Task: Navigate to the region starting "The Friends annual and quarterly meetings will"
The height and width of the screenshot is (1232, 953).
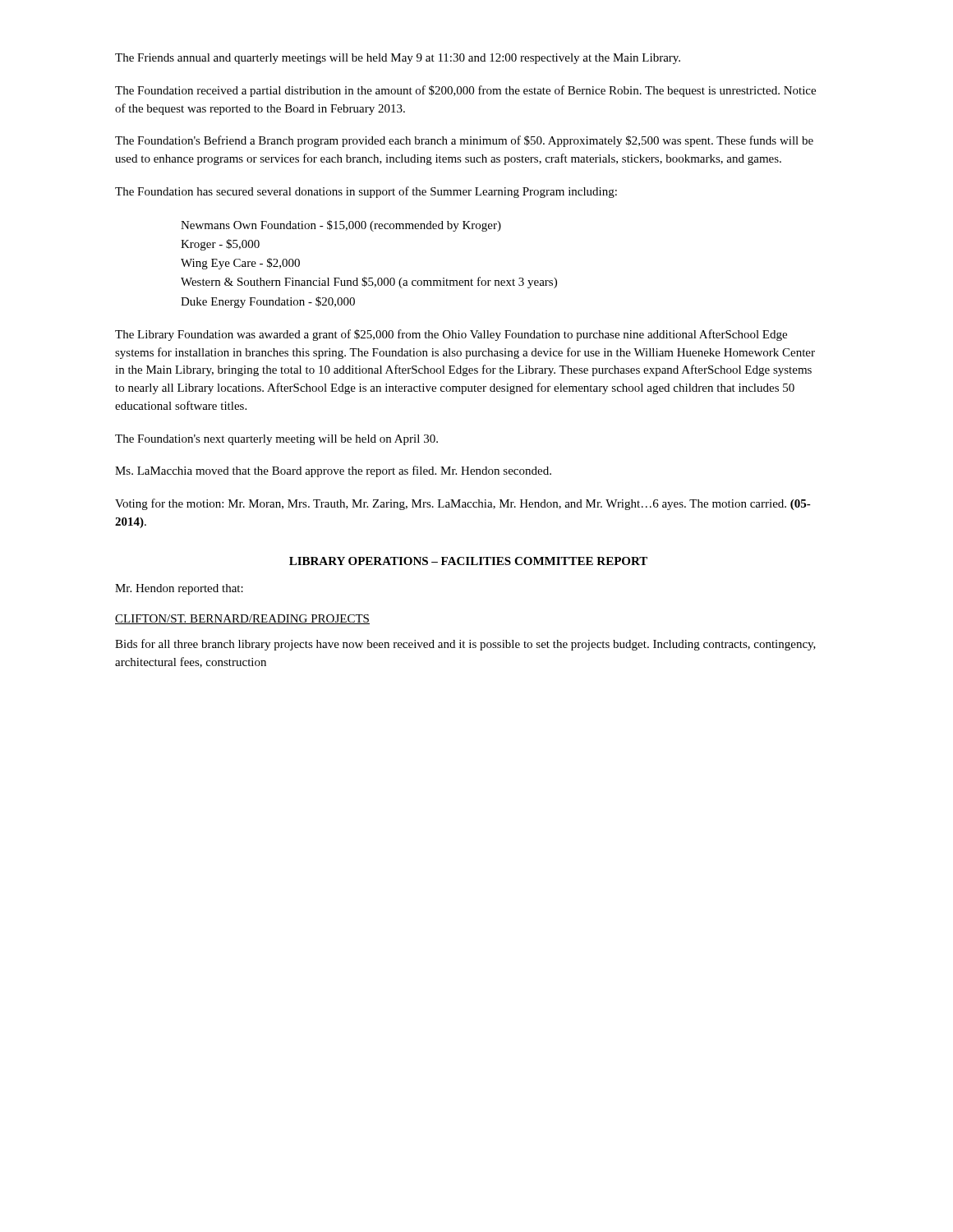Action: click(x=398, y=57)
